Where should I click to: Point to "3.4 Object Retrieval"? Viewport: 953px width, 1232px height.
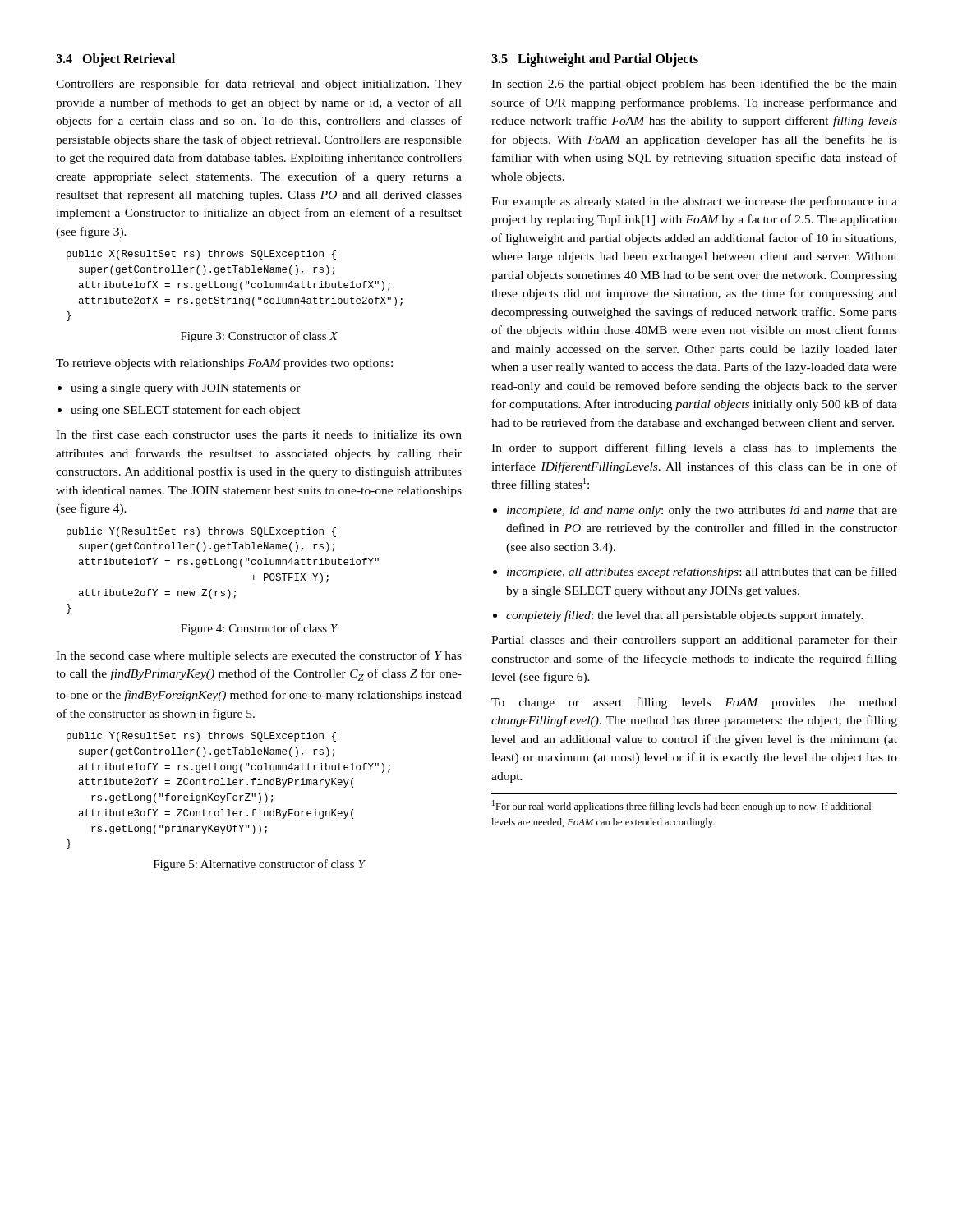(x=115, y=60)
